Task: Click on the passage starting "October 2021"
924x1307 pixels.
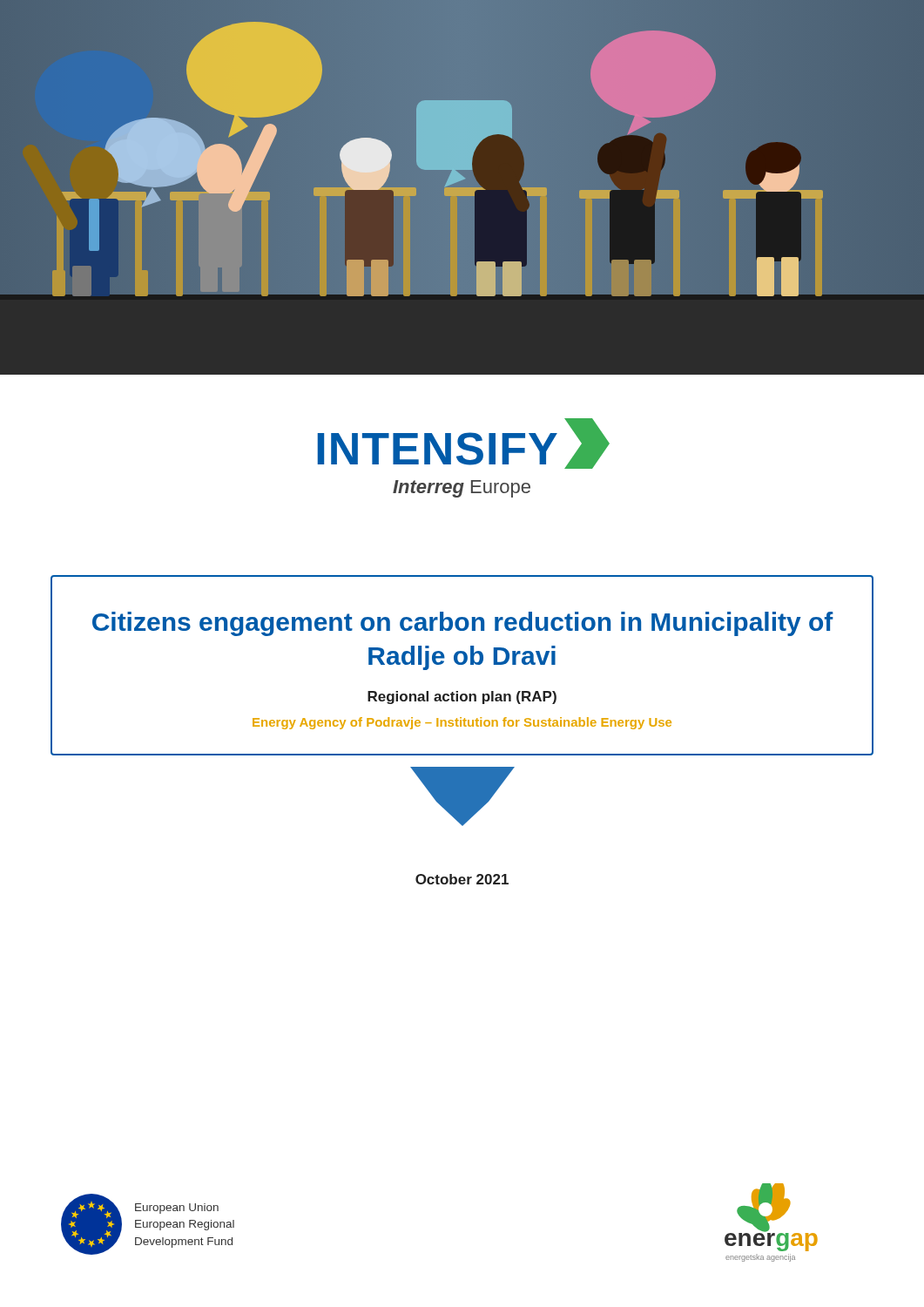Action: pyautogui.click(x=462, y=880)
